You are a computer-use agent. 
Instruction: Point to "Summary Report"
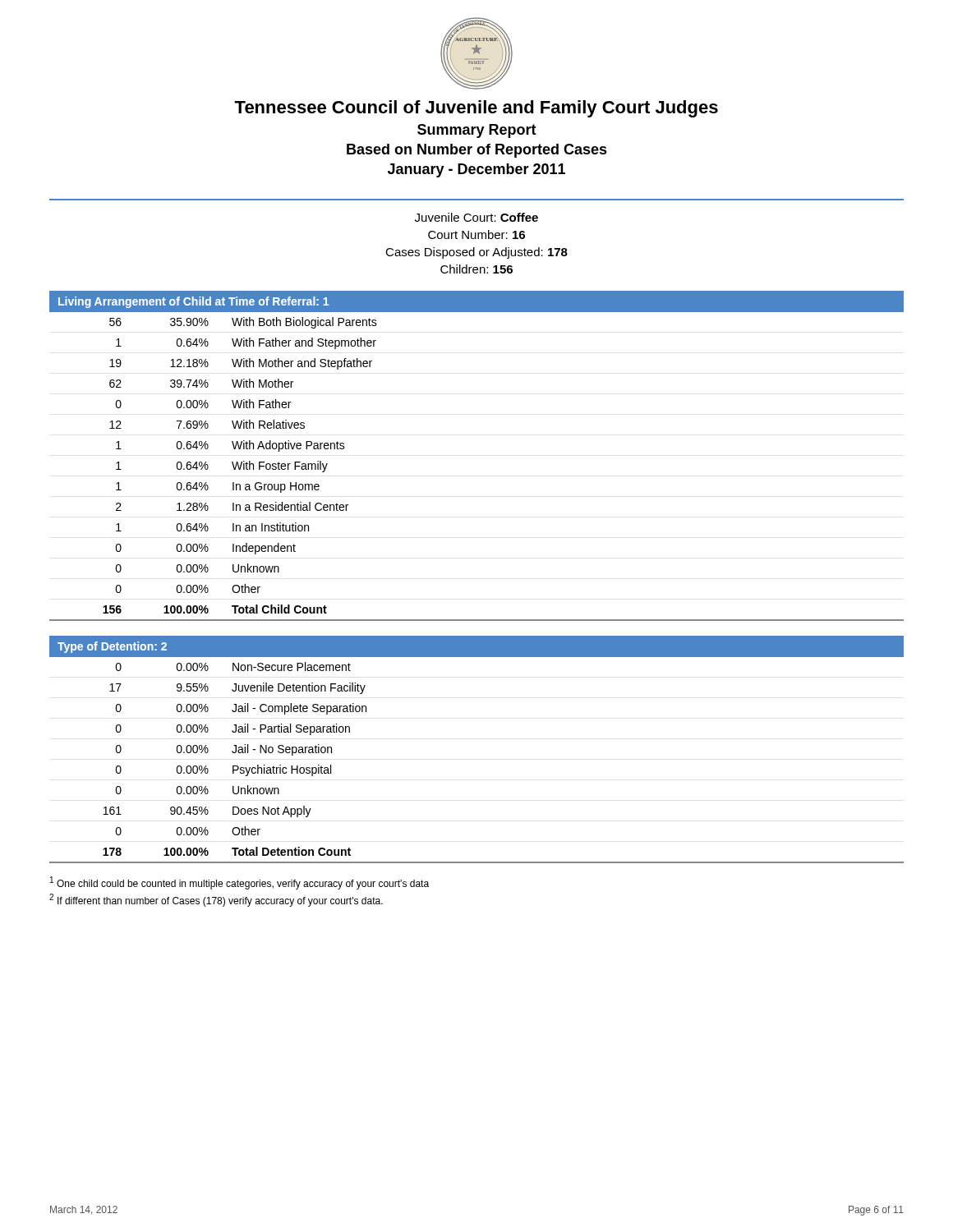476,130
